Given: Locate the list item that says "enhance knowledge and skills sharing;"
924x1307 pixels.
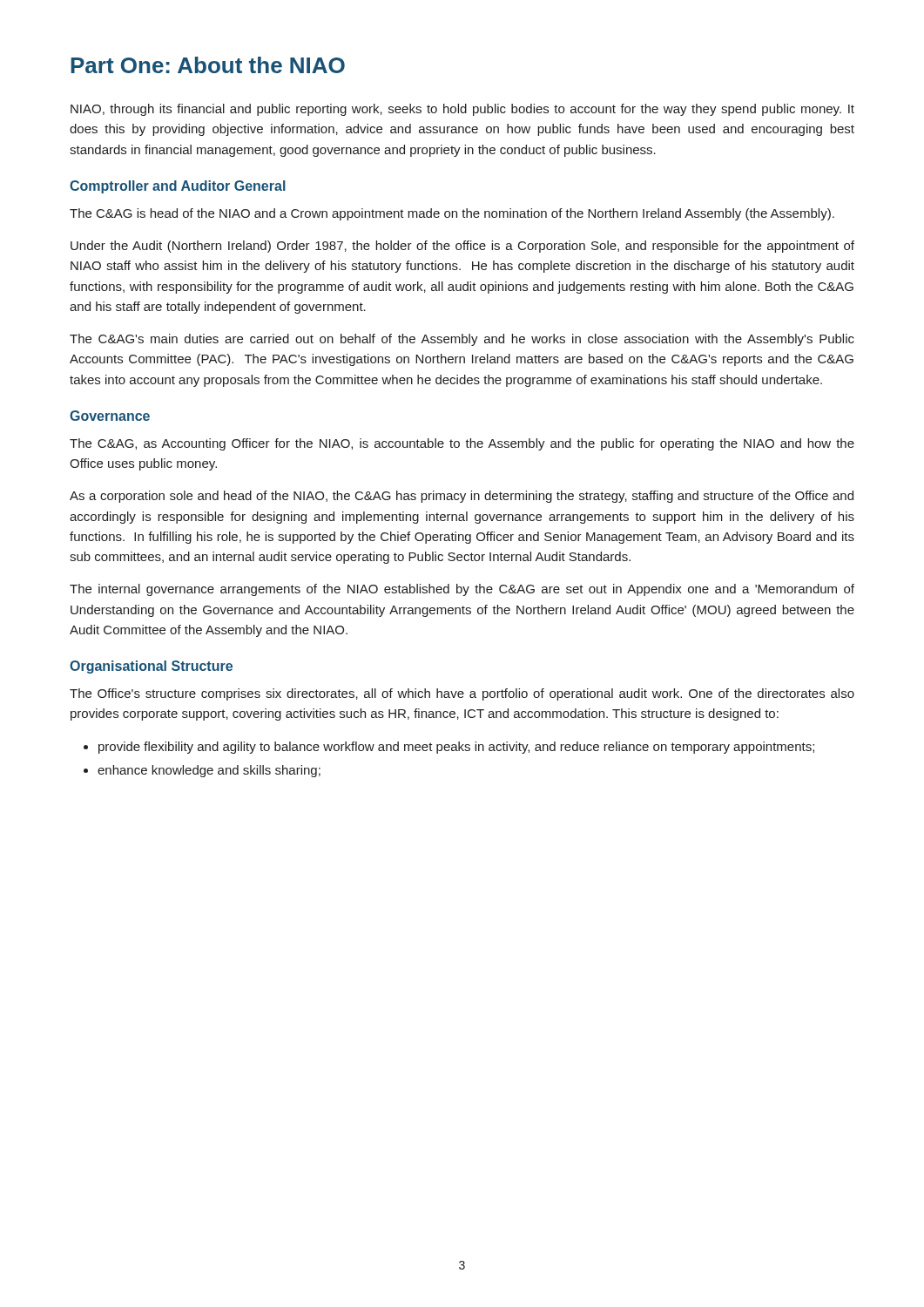Looking at the screenshot, I should 209,770.
